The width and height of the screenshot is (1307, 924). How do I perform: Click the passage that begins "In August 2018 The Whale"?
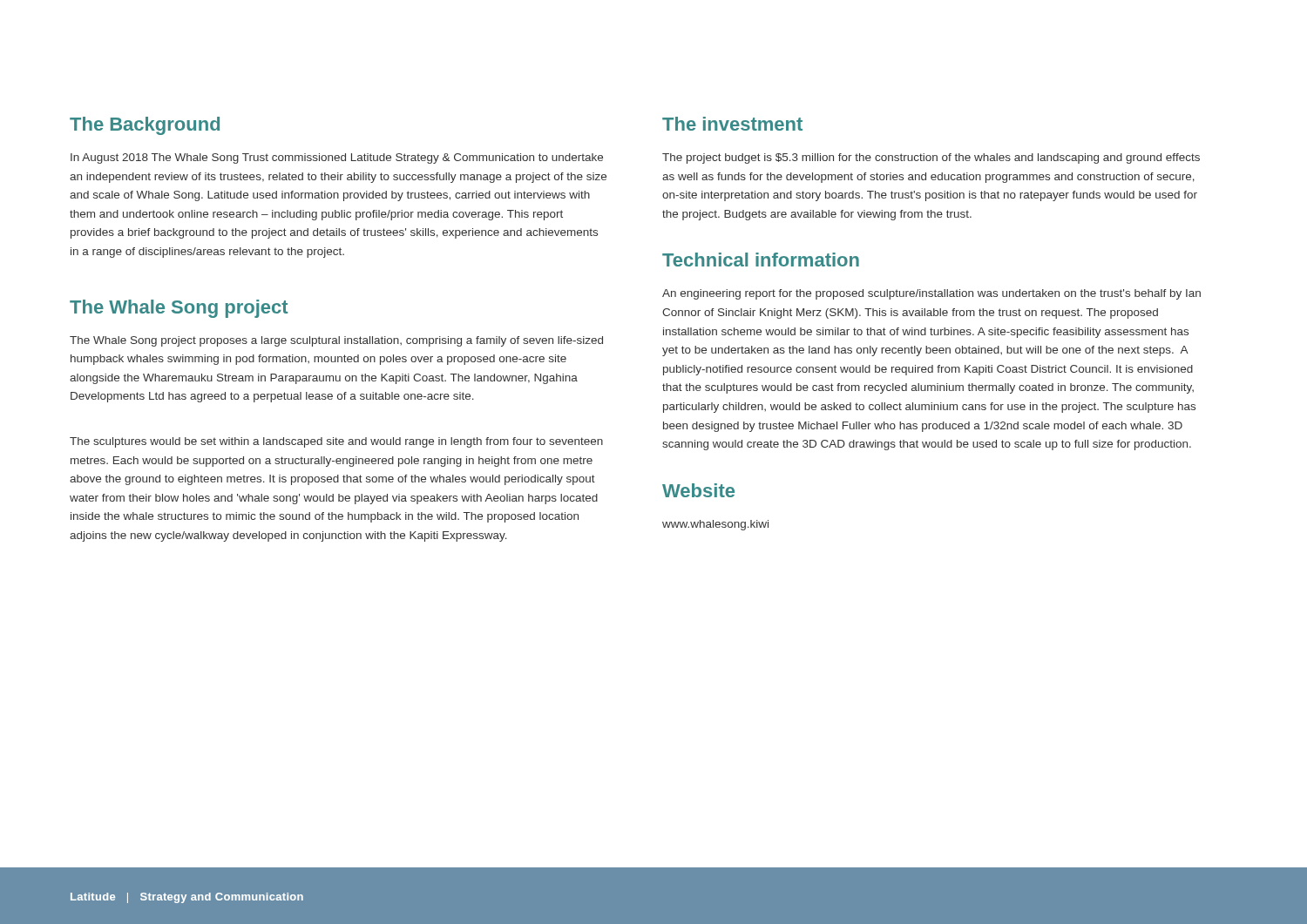338,204
